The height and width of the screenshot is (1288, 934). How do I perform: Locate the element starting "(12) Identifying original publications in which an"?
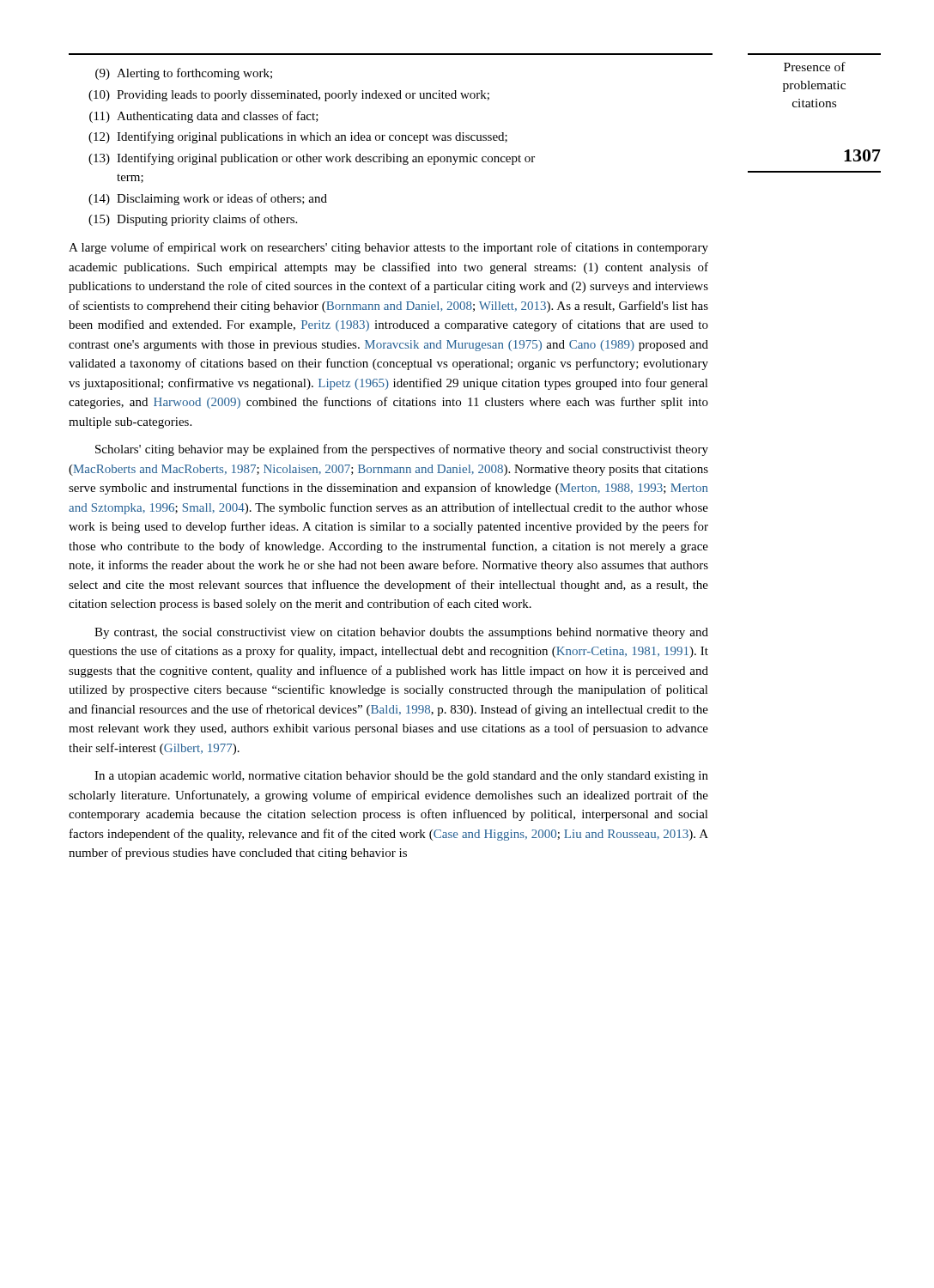388,137
